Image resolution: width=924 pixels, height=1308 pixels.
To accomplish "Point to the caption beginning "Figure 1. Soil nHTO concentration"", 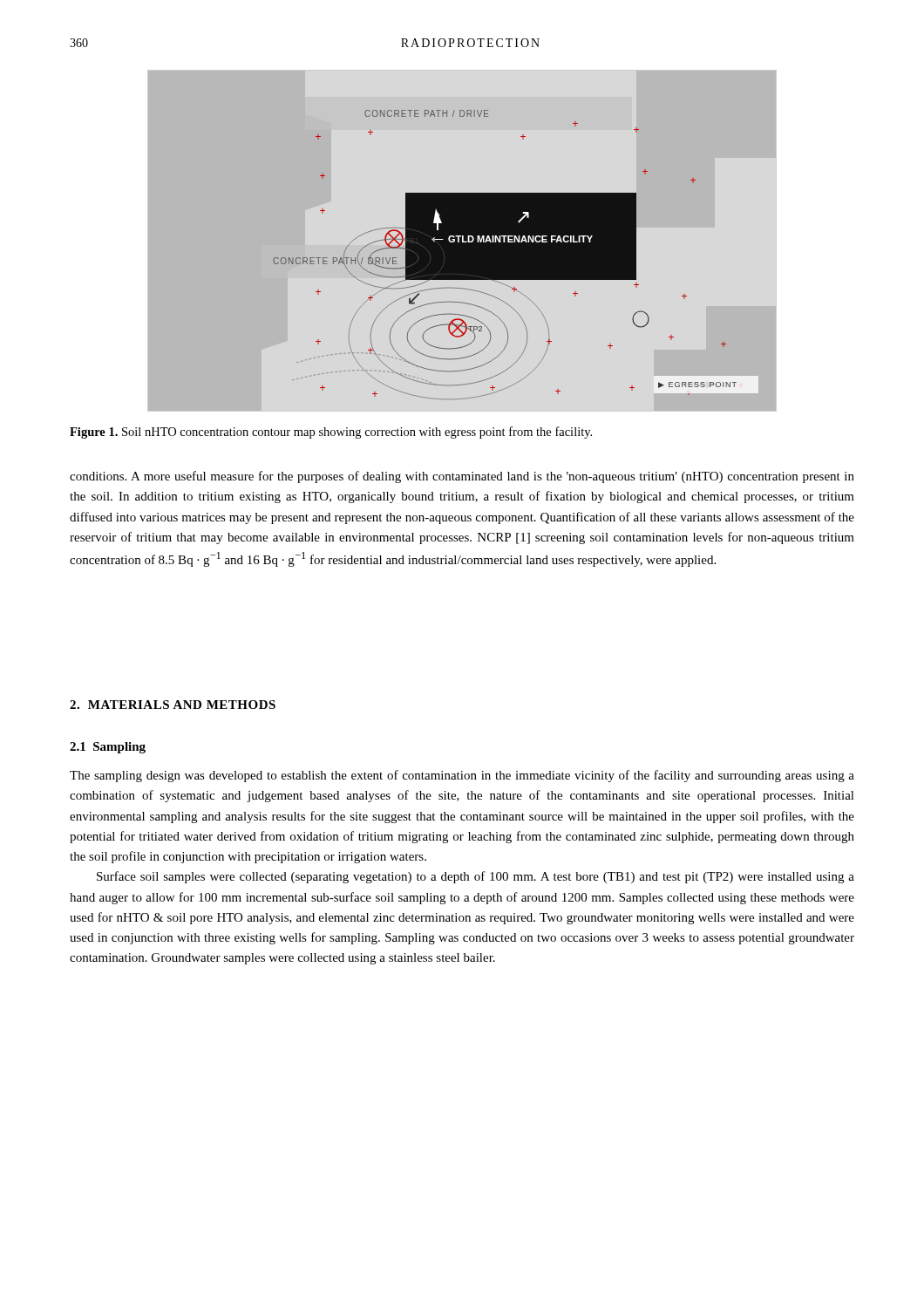I will point(331,432).
